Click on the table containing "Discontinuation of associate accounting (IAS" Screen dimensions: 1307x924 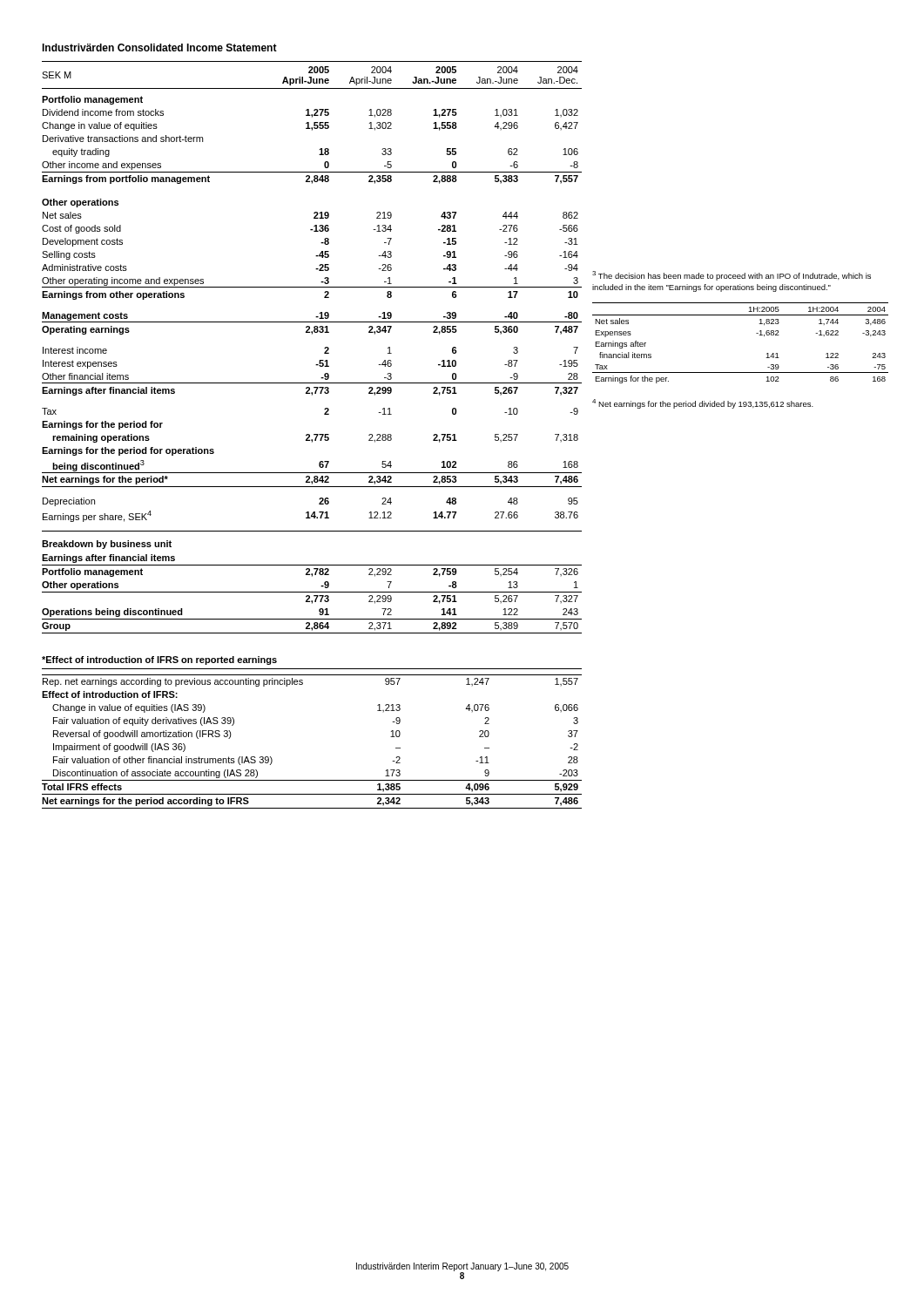(312, 738)
